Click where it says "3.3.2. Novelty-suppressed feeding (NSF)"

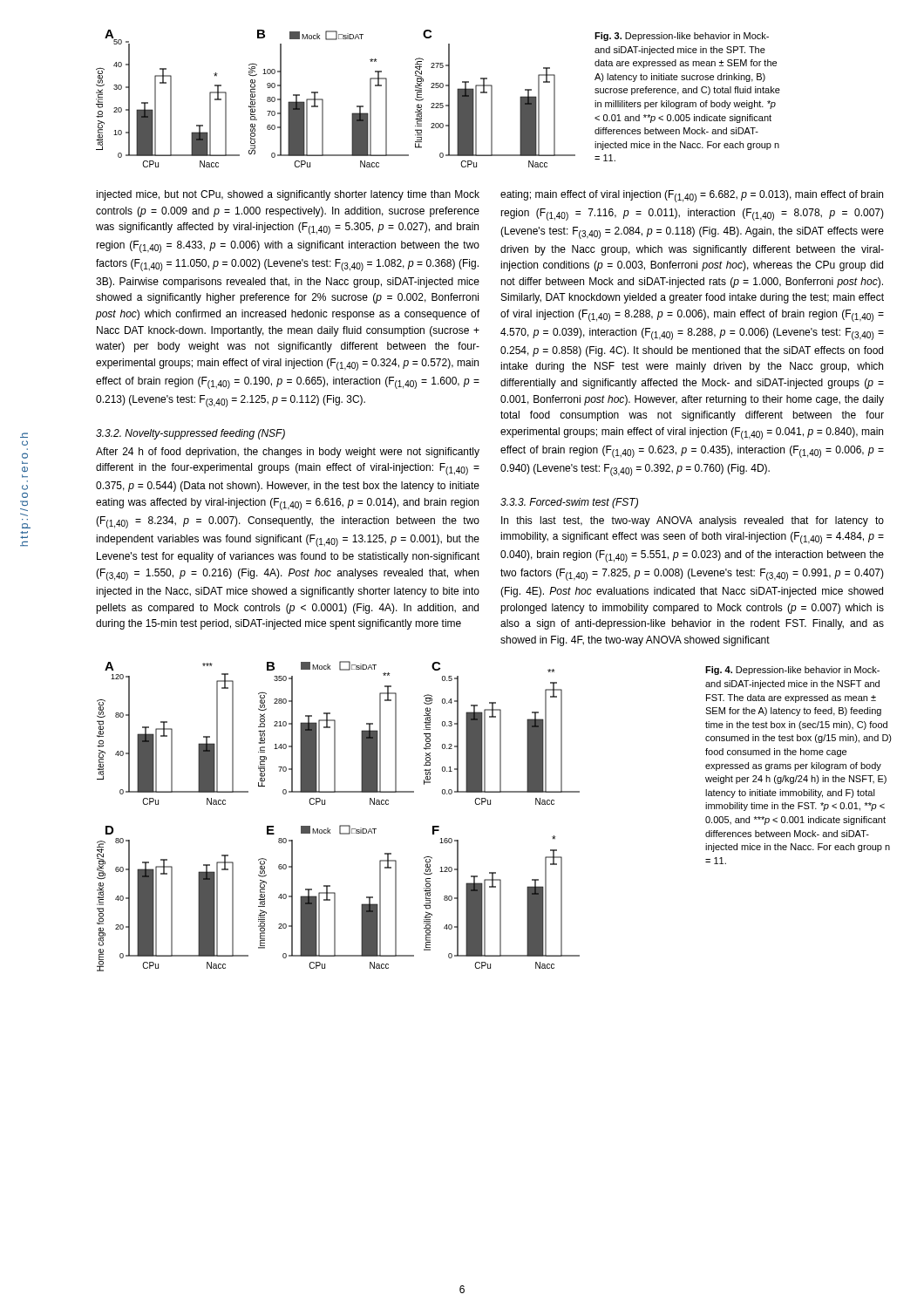(x=191, y=433)
